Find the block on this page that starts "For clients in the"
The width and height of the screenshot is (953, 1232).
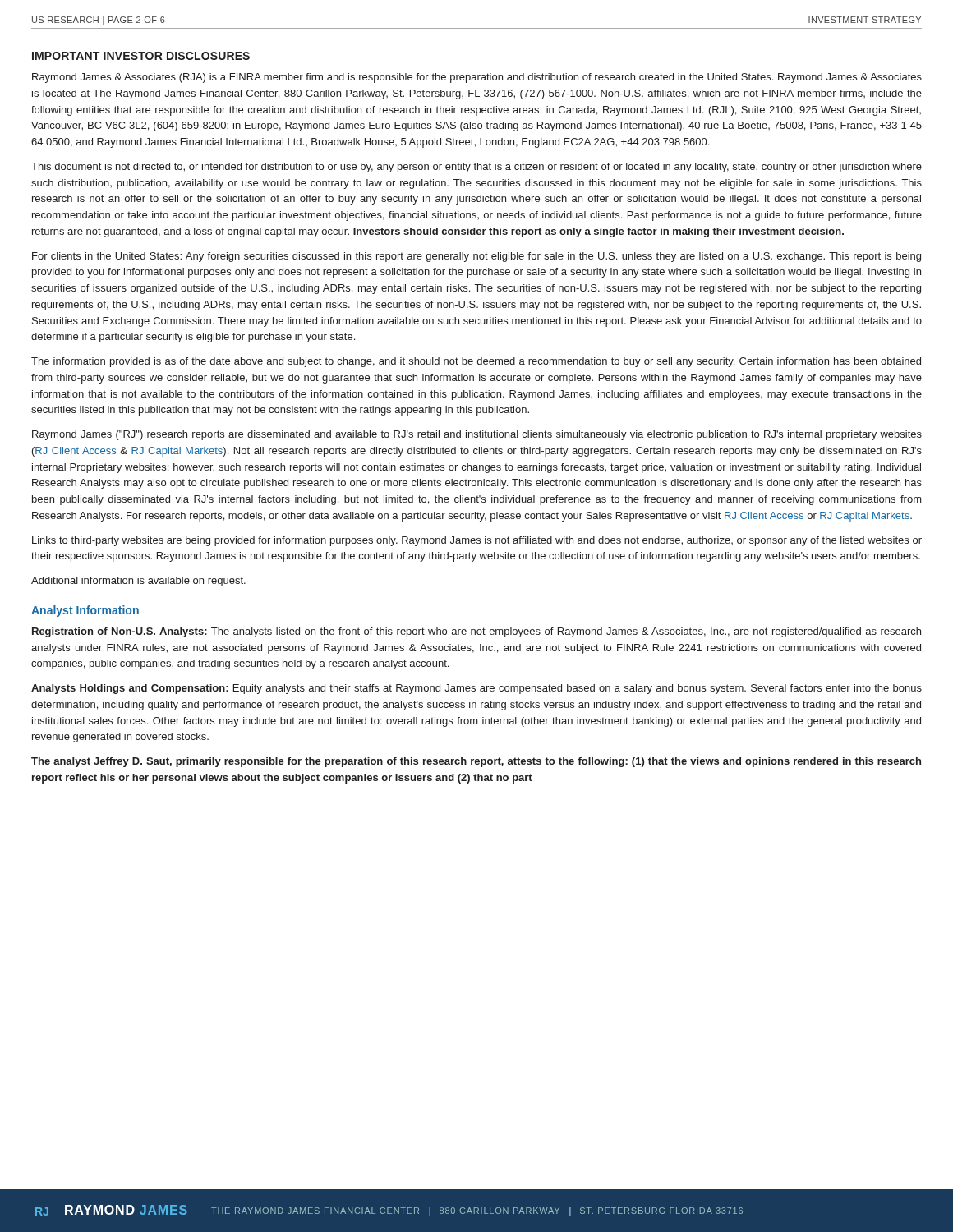coord(476,296)
